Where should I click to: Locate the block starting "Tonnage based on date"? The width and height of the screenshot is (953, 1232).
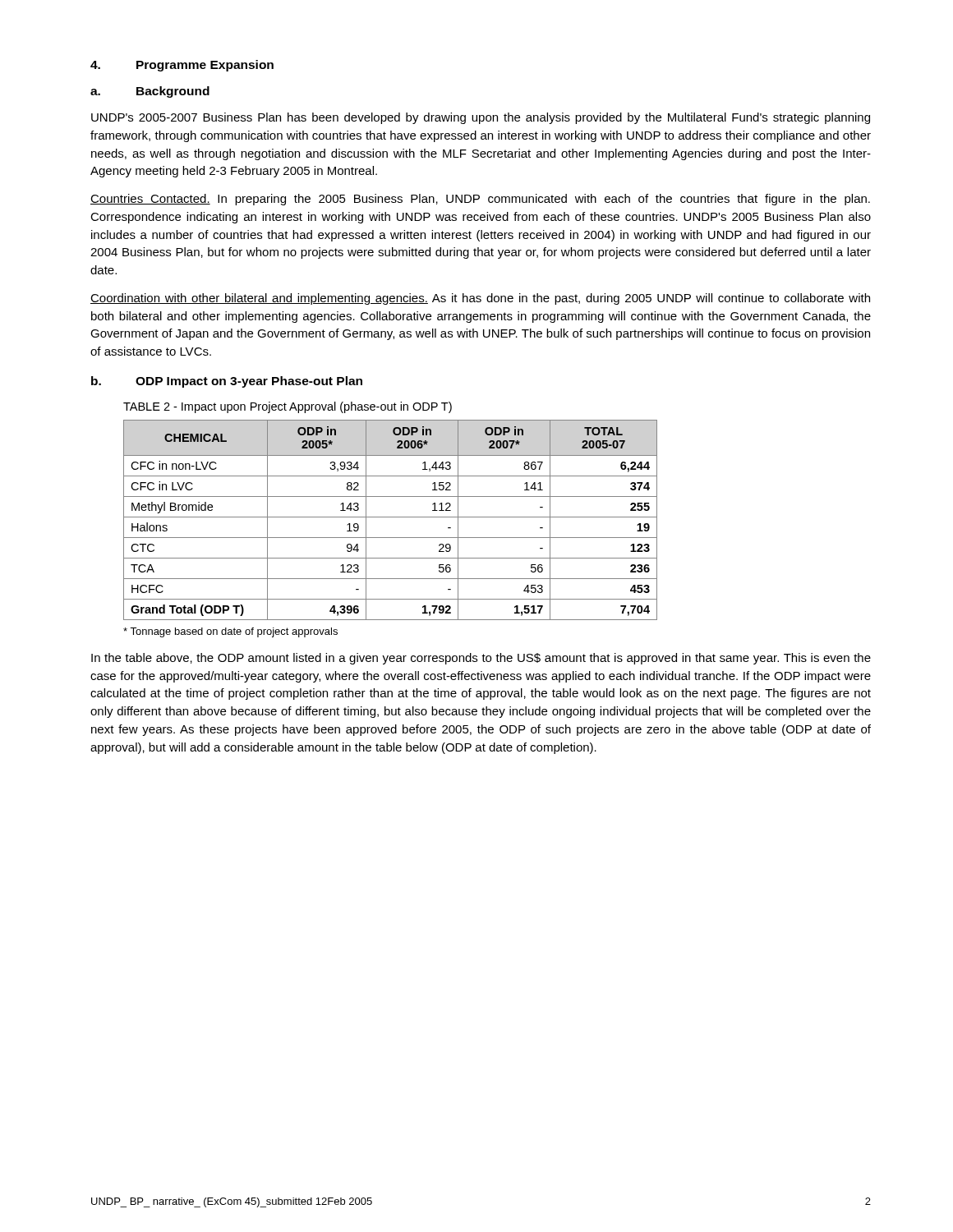pyautogui.click(x=231, y=631)
